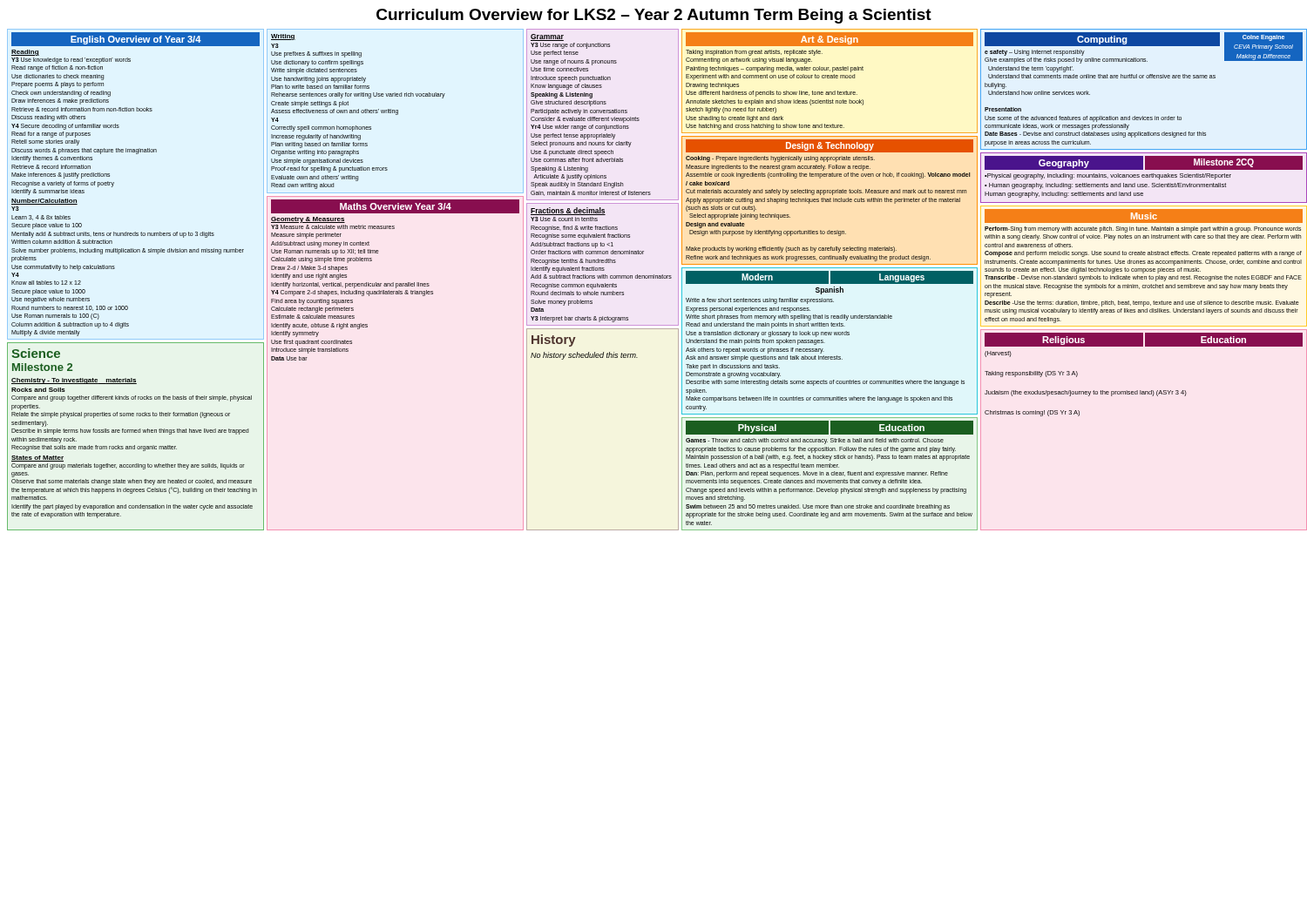Select the table that reads "Computing e safety"
The width and height of the screenshot is (1307, 924).
1144,89
